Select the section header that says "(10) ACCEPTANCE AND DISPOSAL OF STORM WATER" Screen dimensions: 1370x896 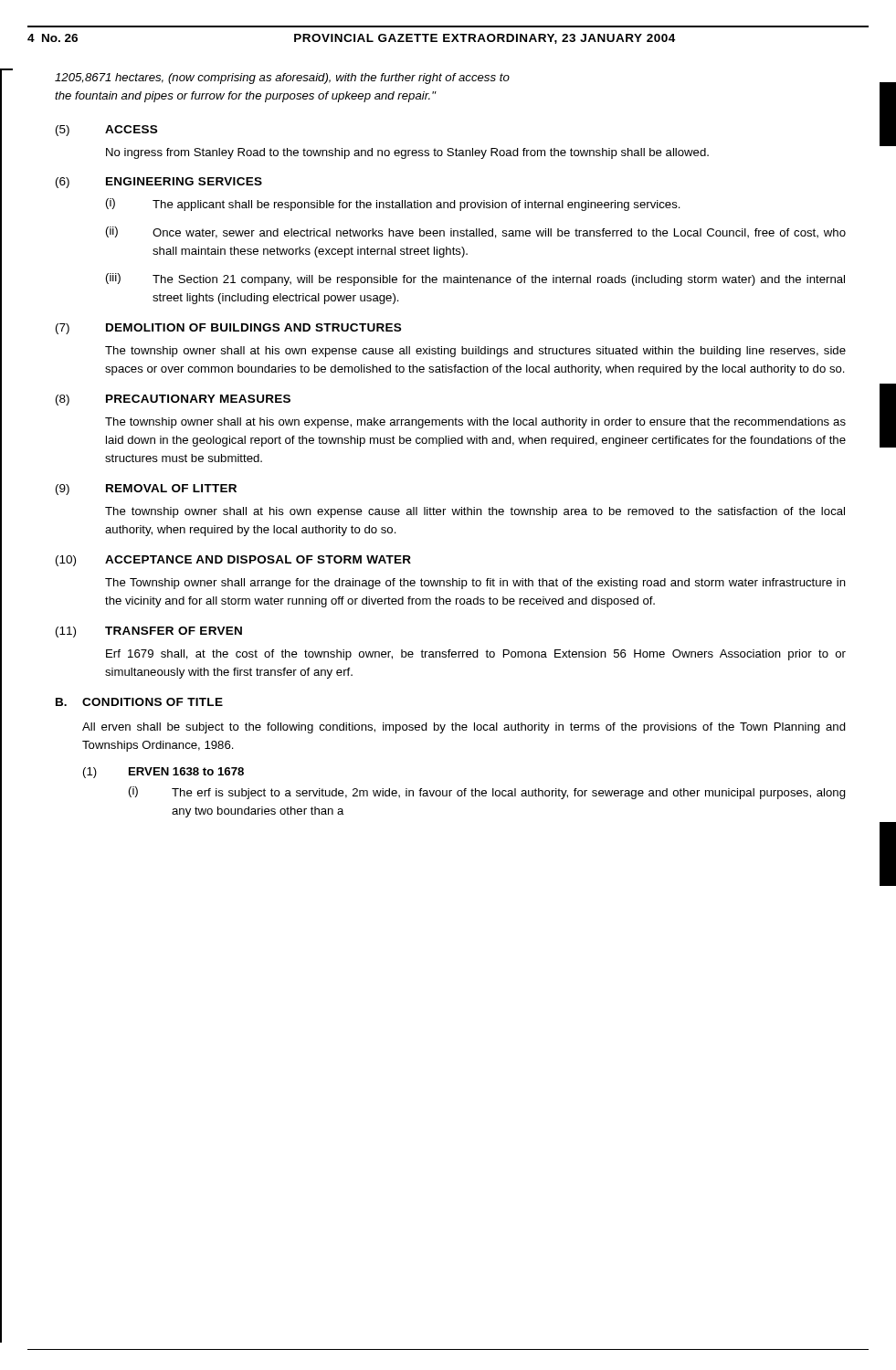coord(233,559)
